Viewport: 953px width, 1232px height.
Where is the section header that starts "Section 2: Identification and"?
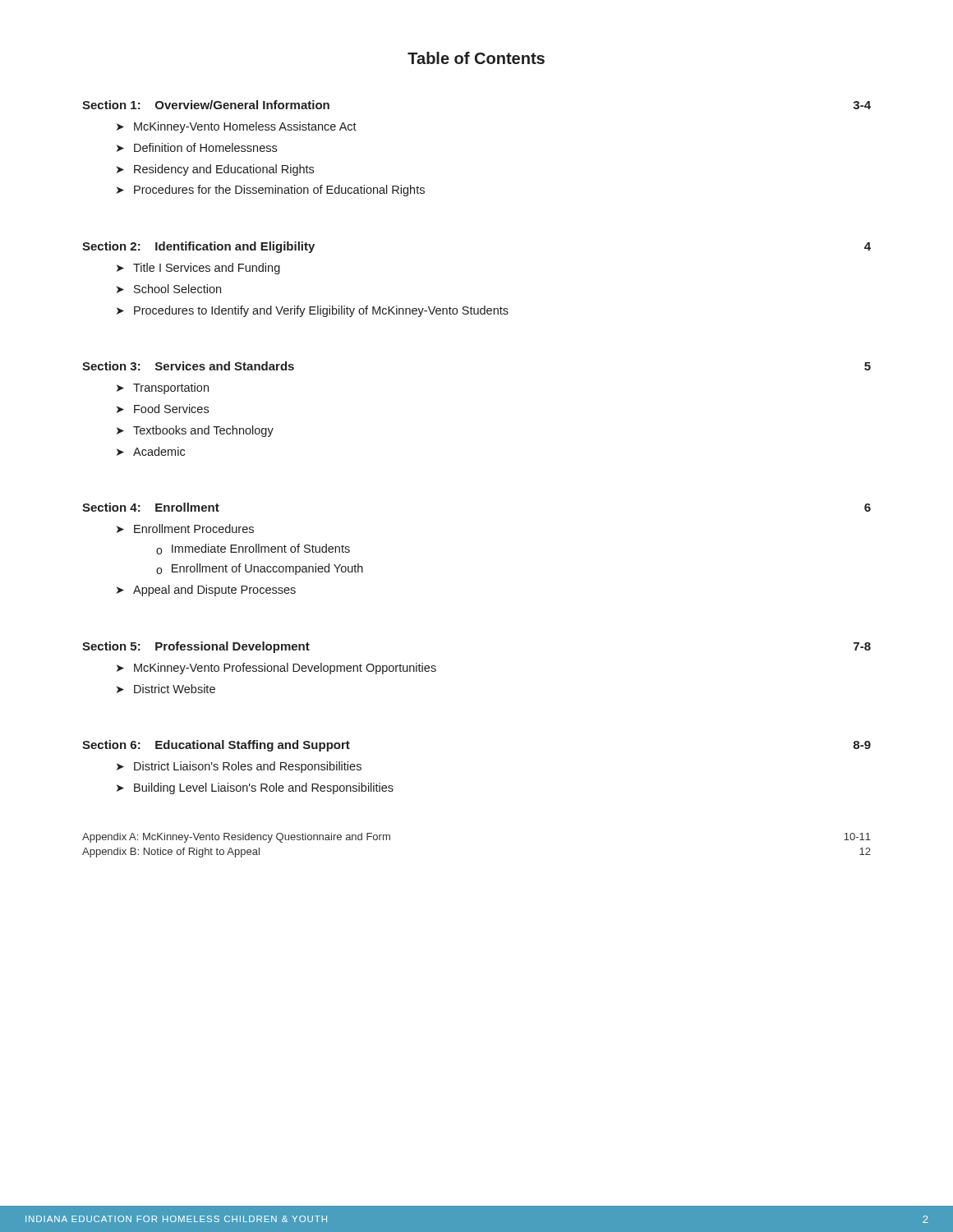[110, 247]
